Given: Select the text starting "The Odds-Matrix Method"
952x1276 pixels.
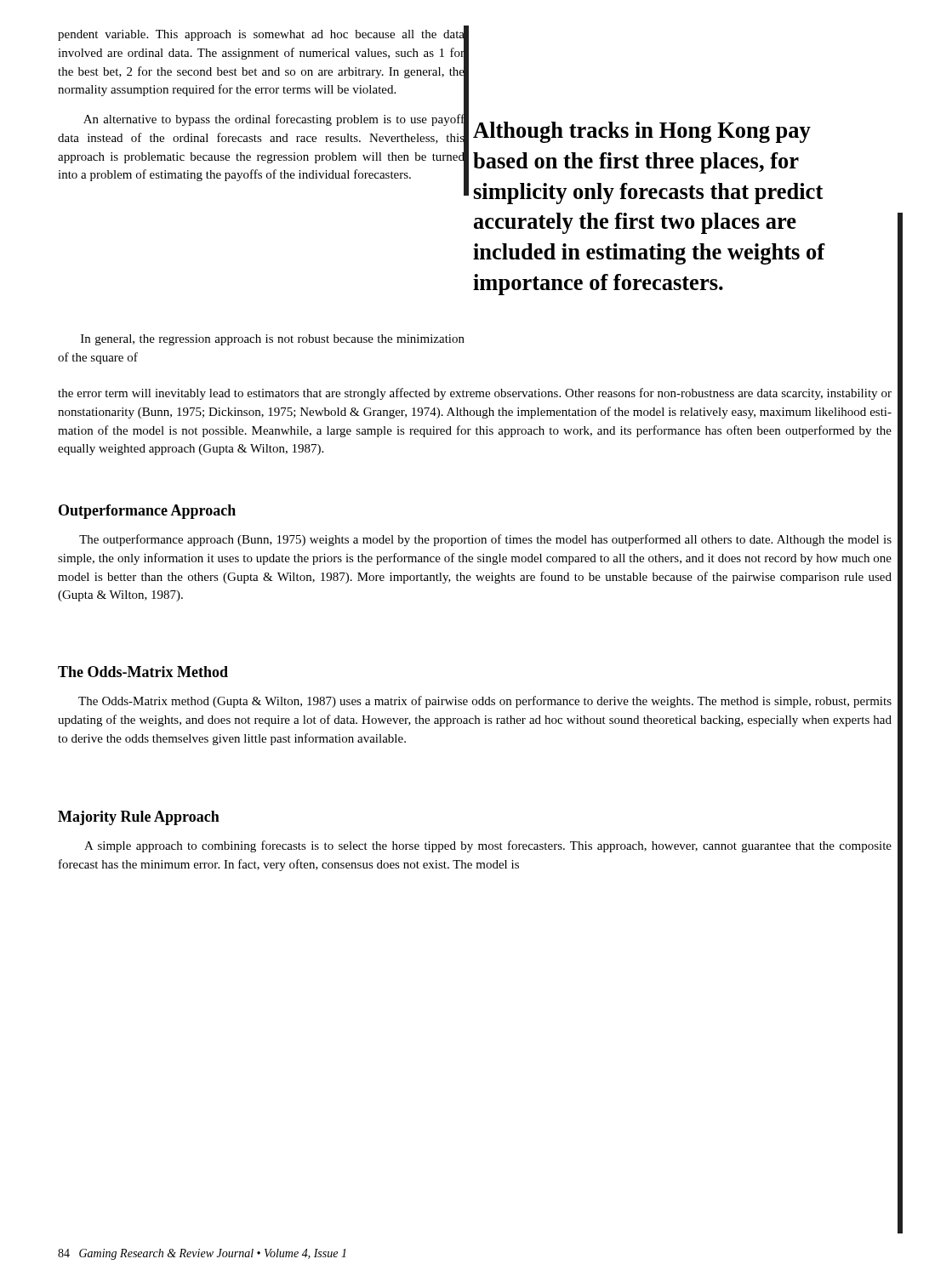Looking at the screenshot, I should click(143, 672).
